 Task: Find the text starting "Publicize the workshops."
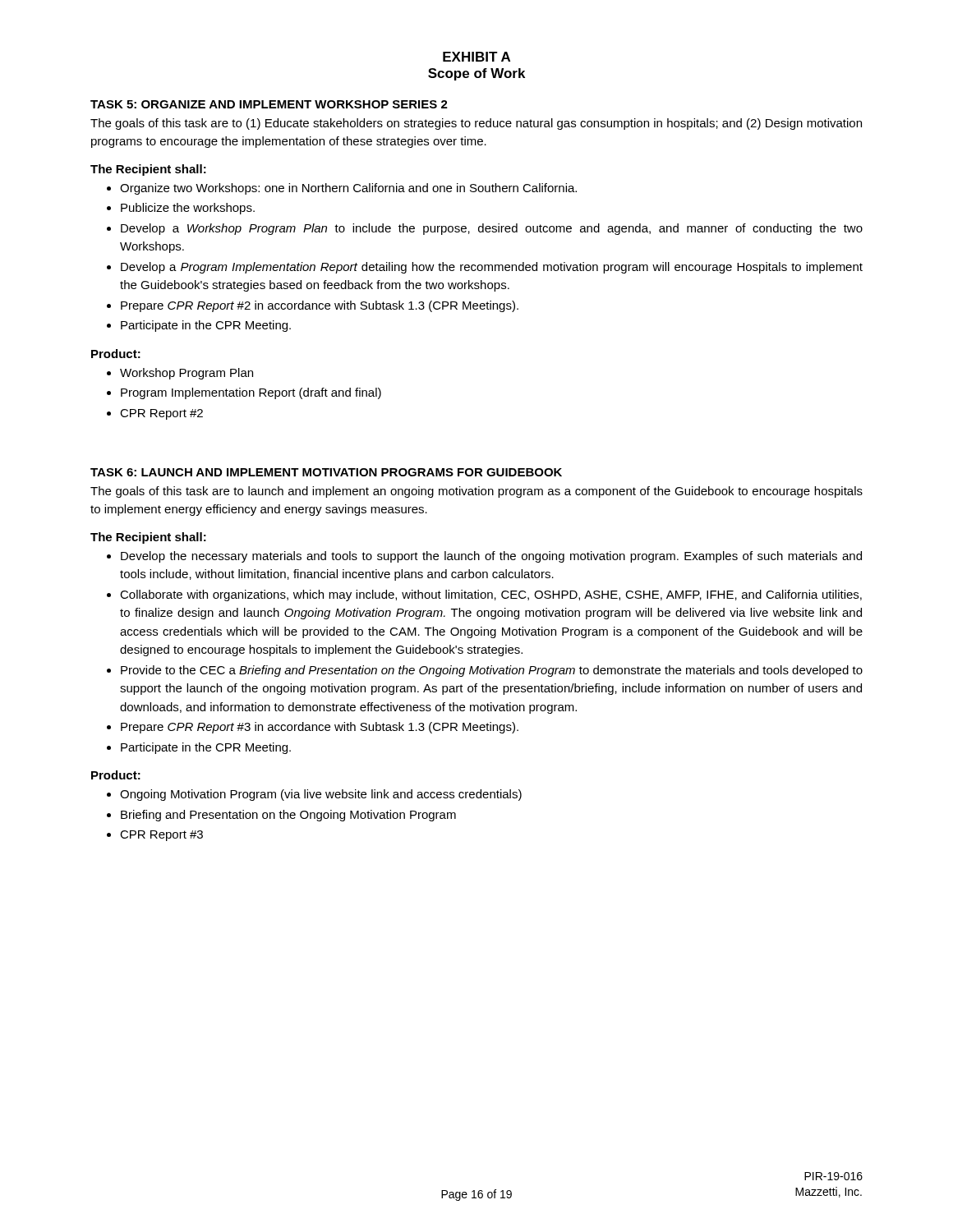(x=188, y=207)
